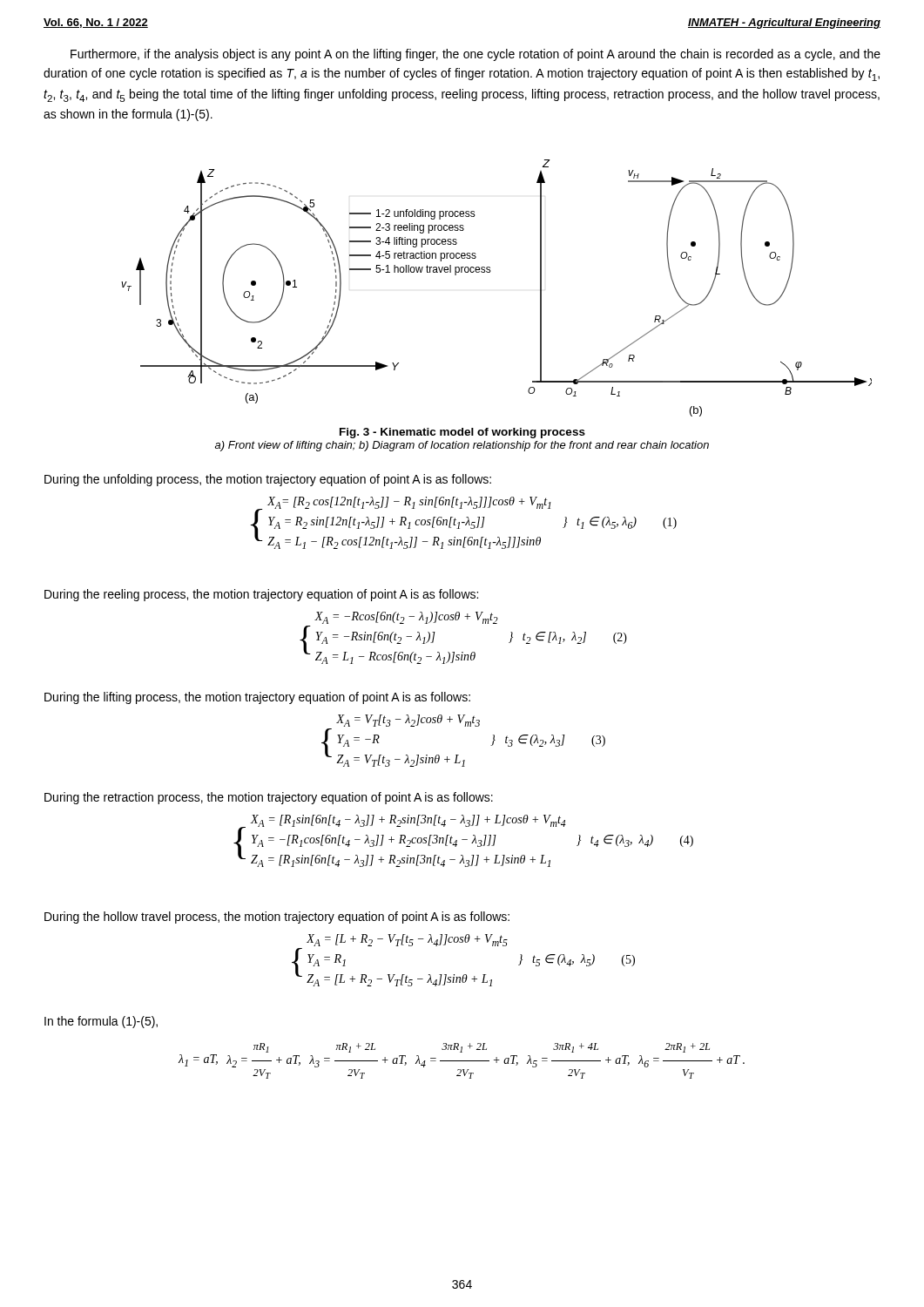Viewport: 924px width, 1307px height.
Task: Locate the formula with the text "λ1 = aT,"
Action: 462,1061
